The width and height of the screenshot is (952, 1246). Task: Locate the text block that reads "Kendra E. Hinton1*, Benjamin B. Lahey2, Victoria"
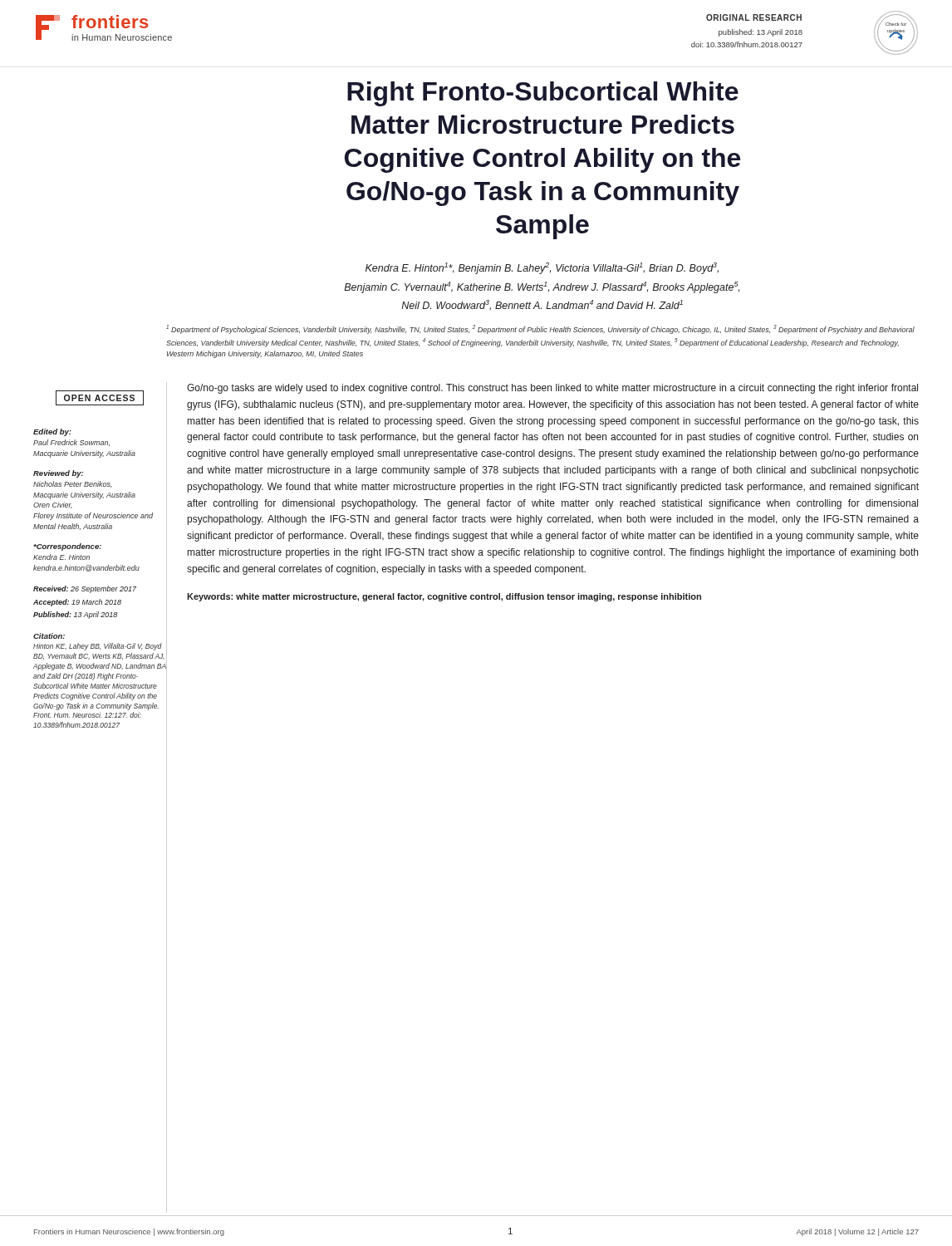pyautogui.click(x=542, y=286)
